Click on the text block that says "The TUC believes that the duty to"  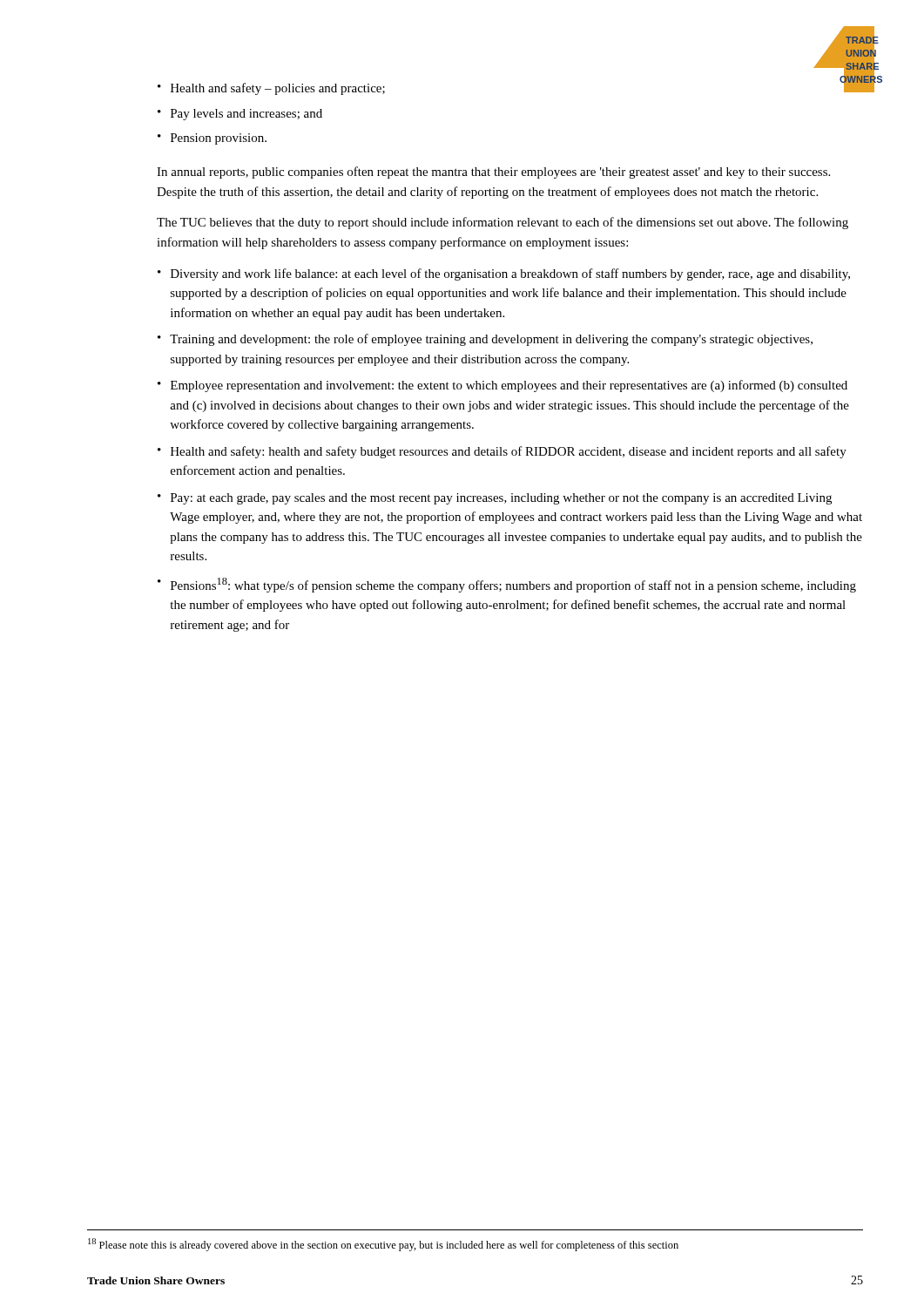[x=510, y=233]
